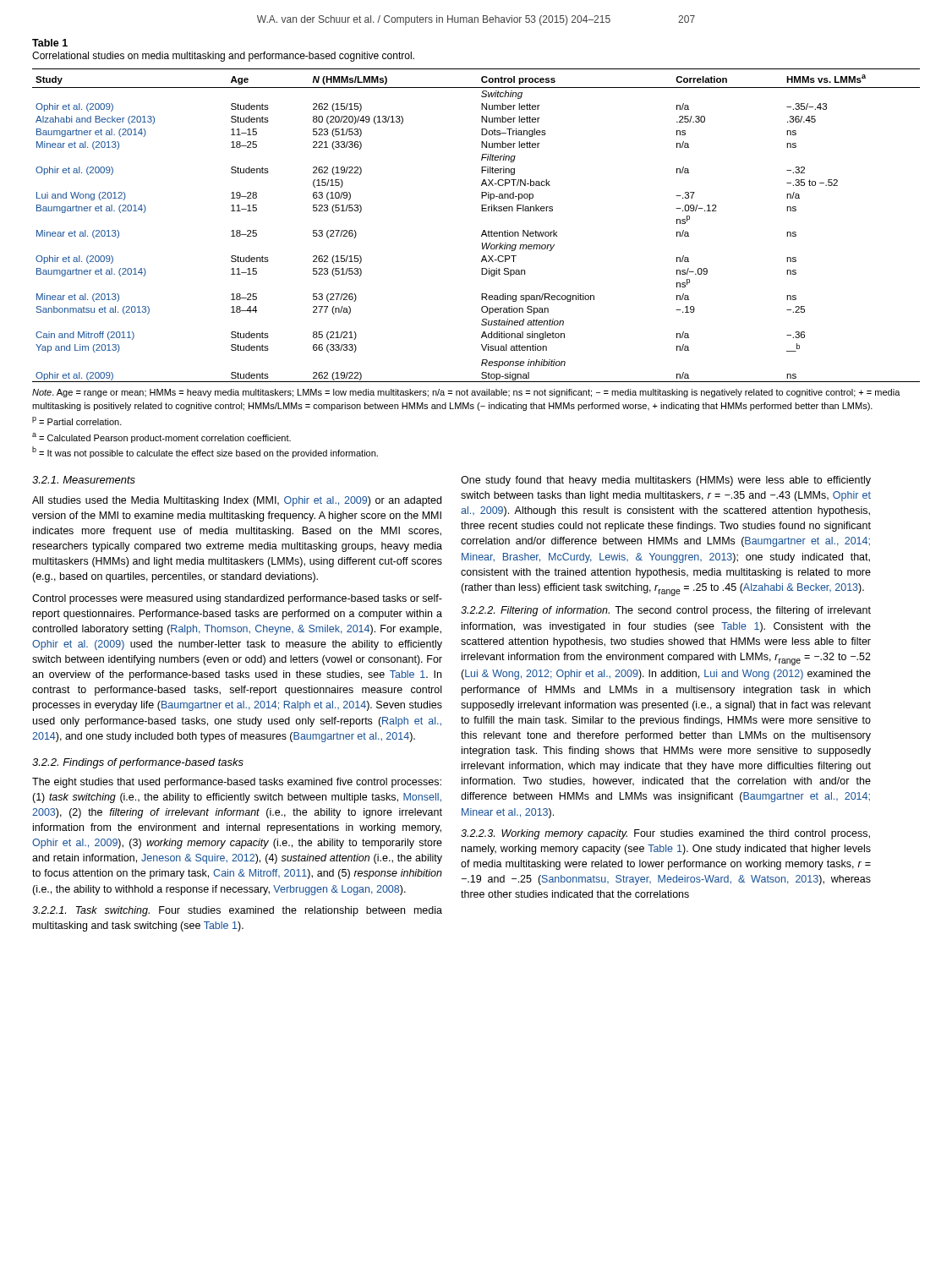
Task: Click the passage that begins "2.2.2. Filtering of information. The second control process,"
Action: click(x=666, y=711)
